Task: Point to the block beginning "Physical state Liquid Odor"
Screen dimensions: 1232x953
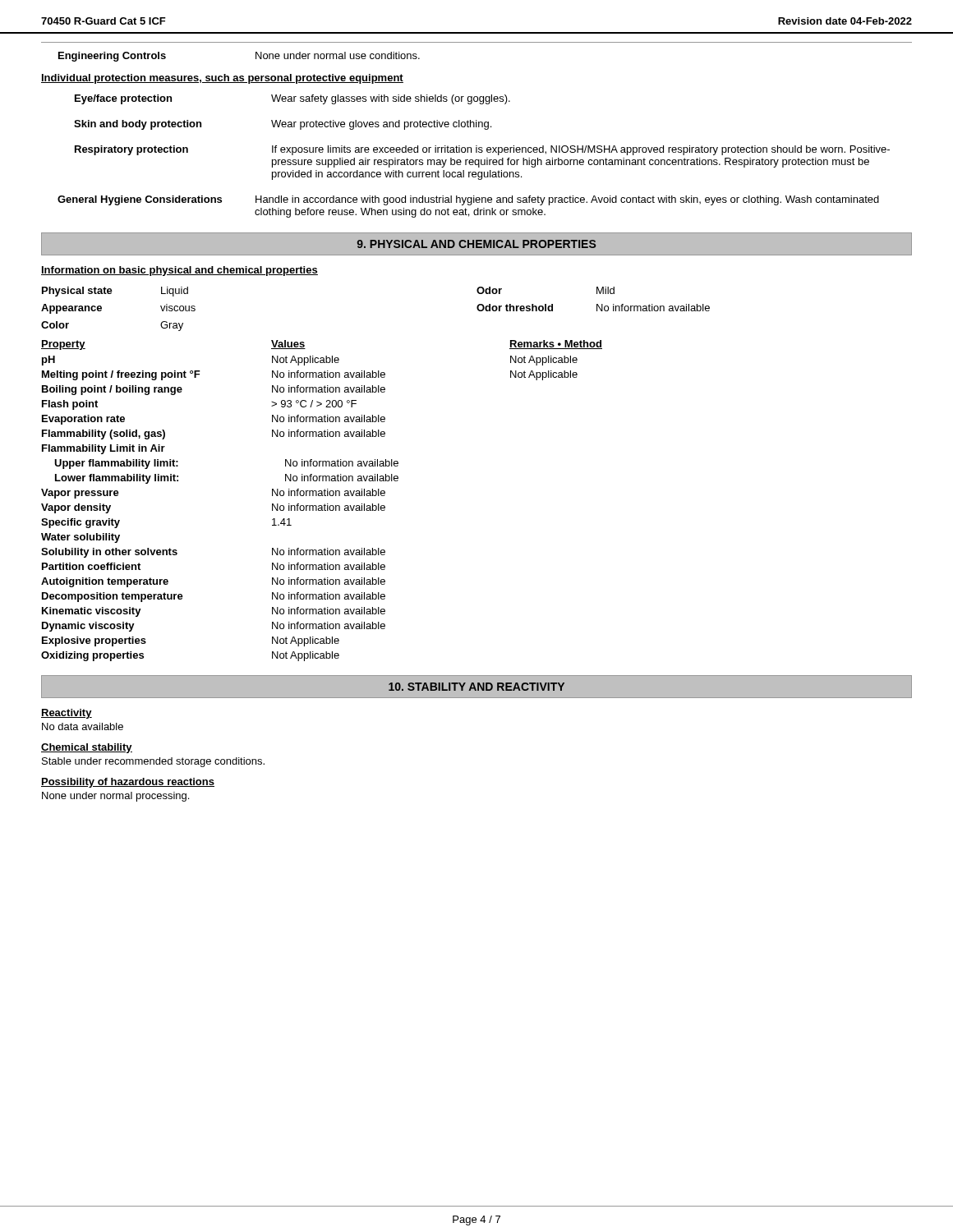Action: pos(476,308)
